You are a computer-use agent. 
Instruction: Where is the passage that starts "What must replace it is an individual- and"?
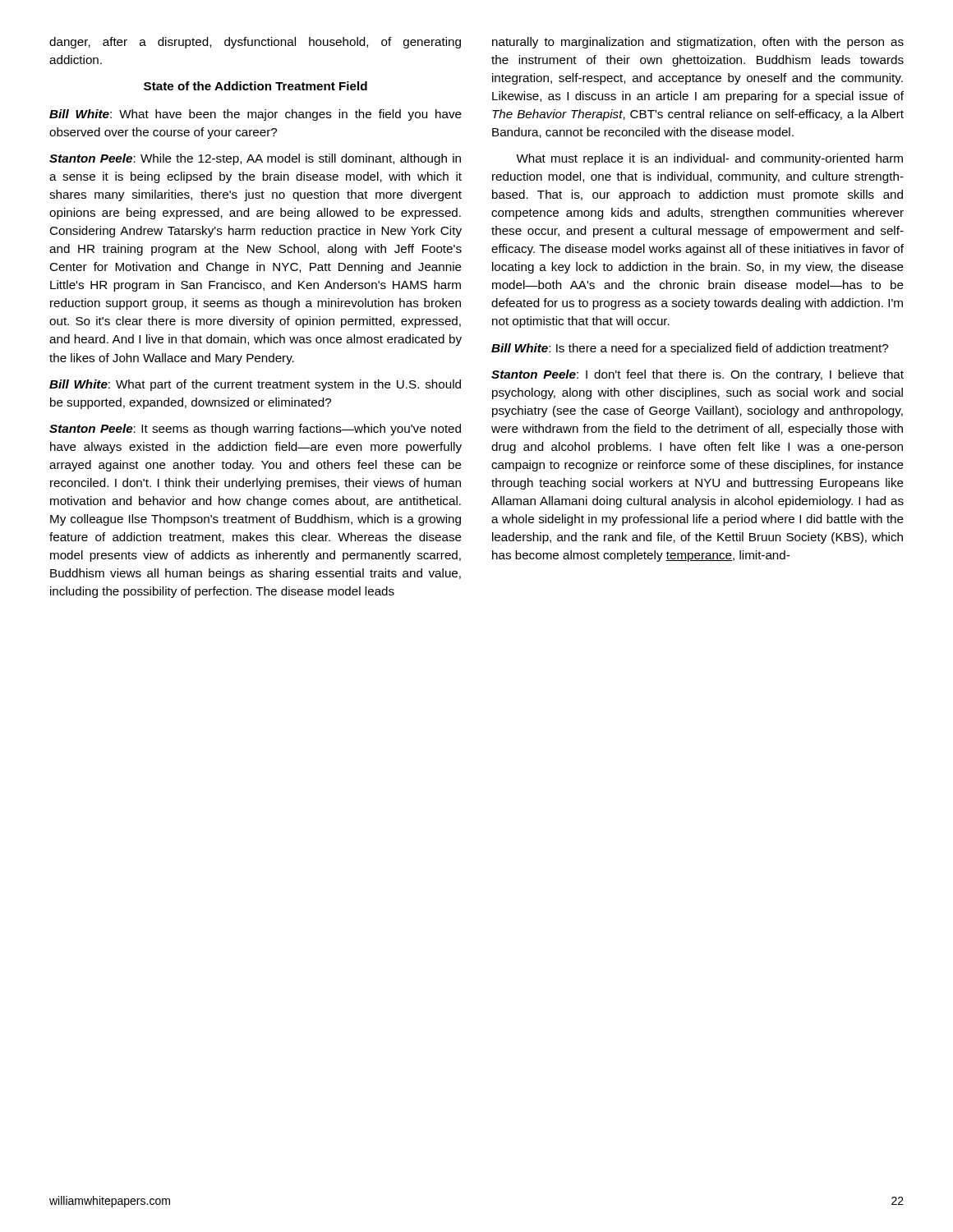(698, 240)
